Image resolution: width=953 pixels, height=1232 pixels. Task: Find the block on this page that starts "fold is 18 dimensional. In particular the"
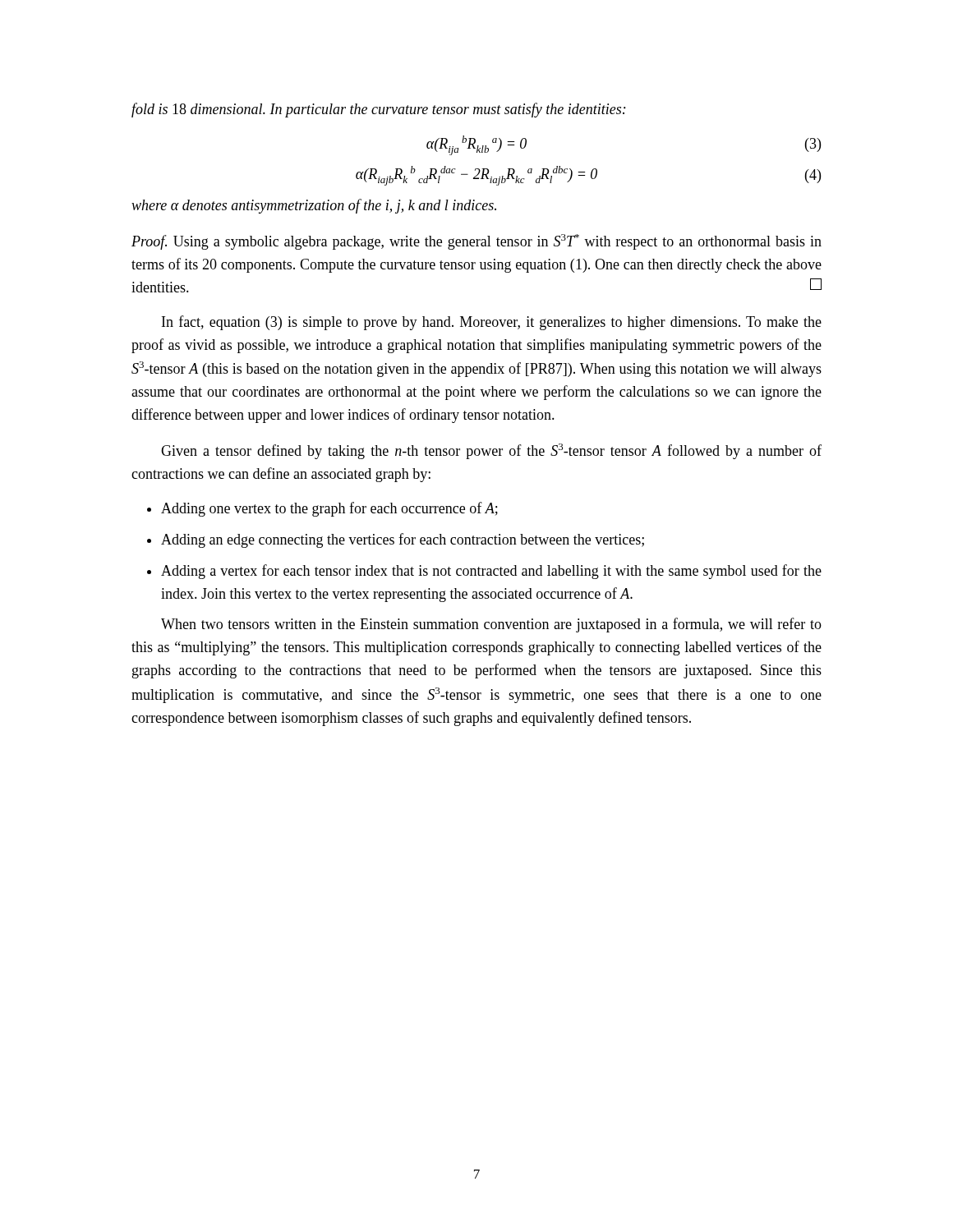[x=476, y=110]
